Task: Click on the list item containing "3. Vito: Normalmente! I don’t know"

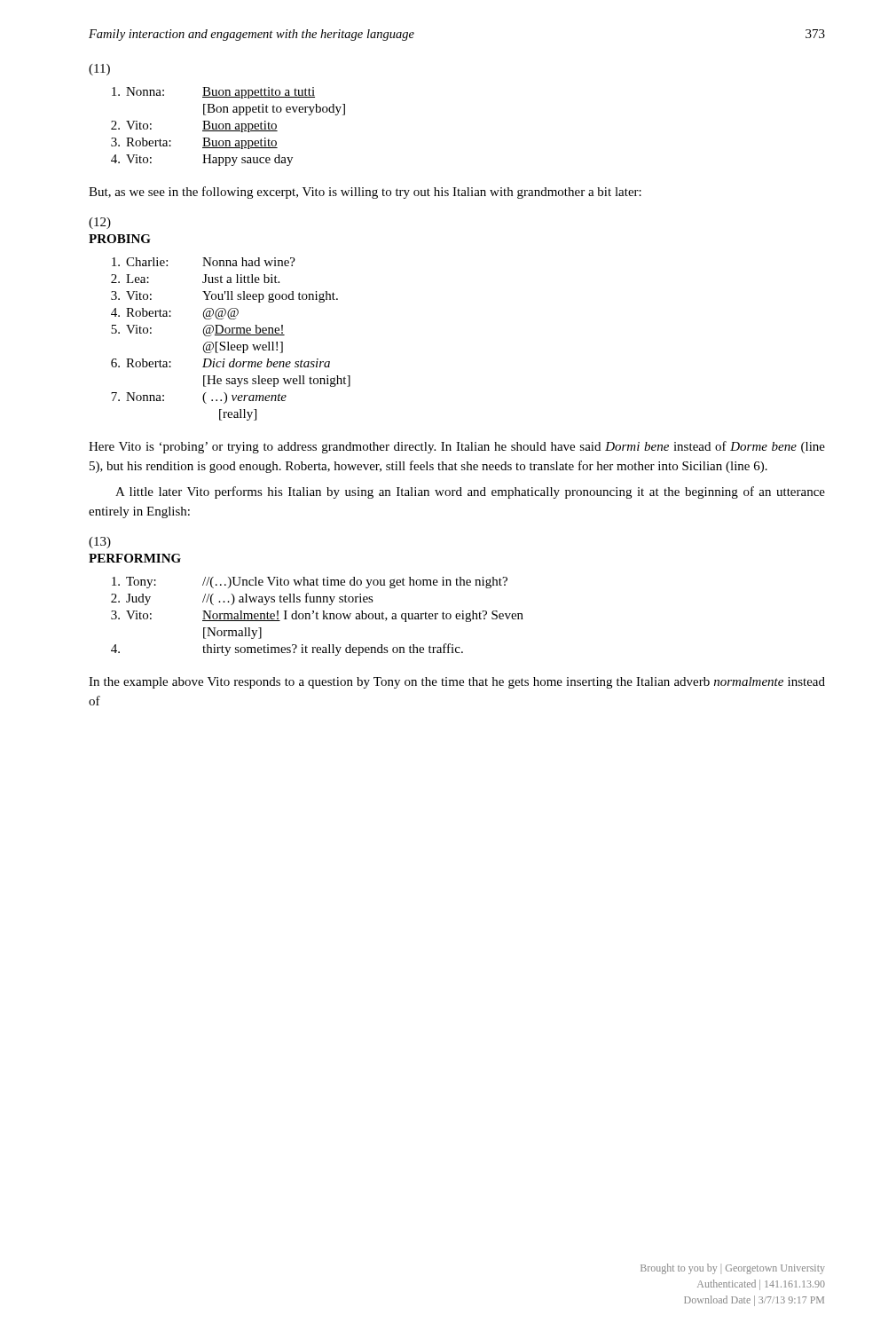Action: click(331, 615)
